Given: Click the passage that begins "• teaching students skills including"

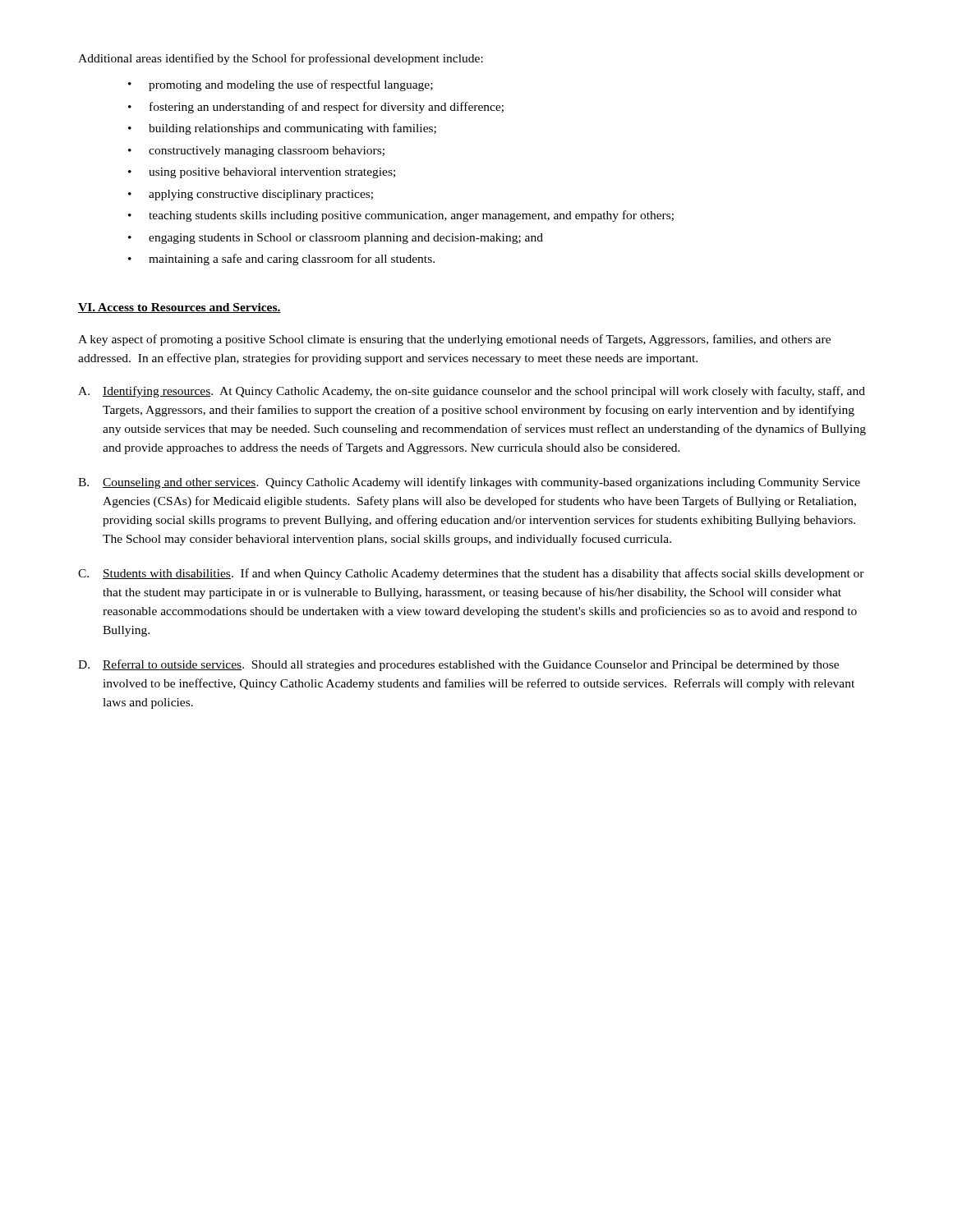Looking at the screenshot, I should 499,216.
